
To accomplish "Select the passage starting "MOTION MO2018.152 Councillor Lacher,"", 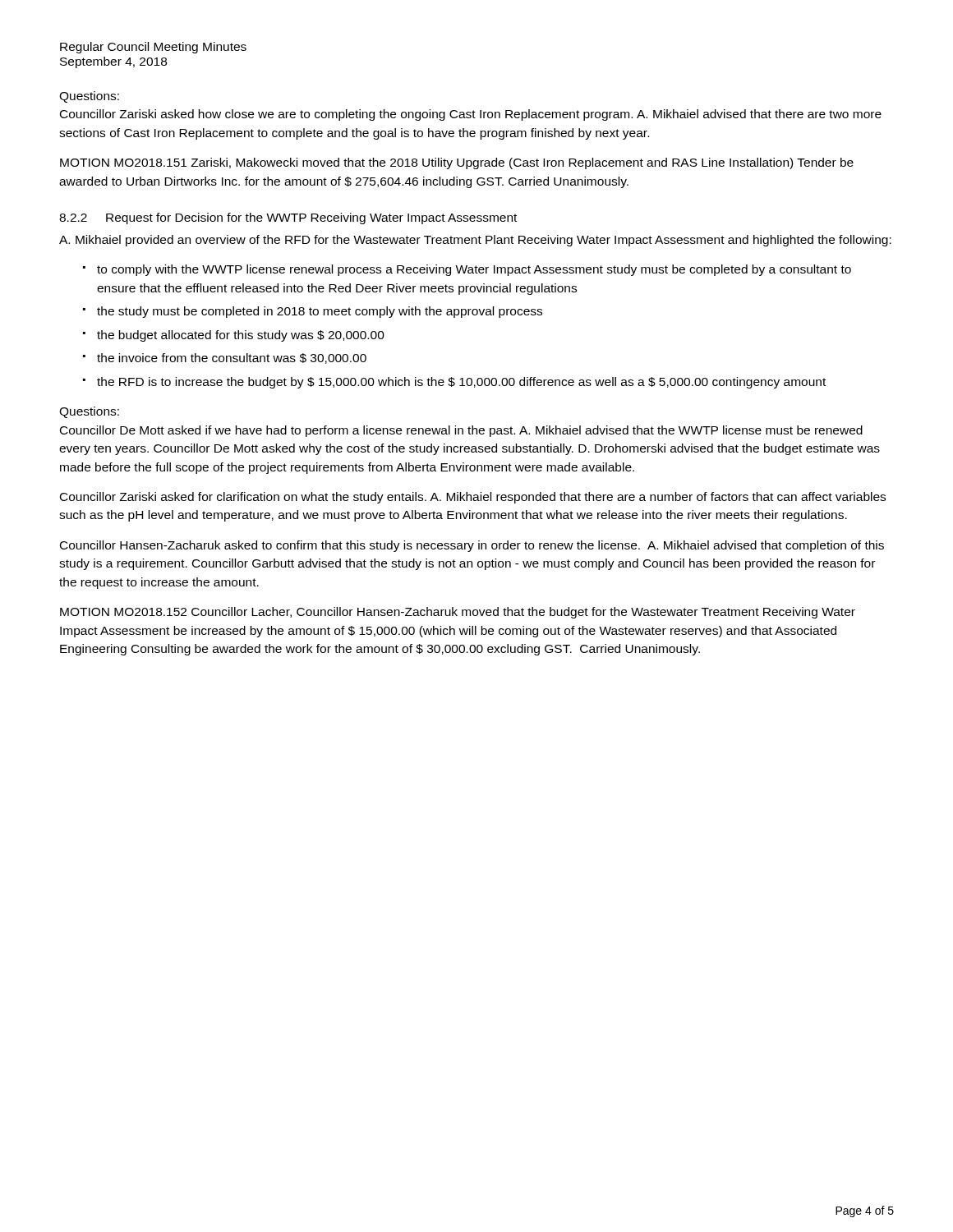I will click(476, 631).
